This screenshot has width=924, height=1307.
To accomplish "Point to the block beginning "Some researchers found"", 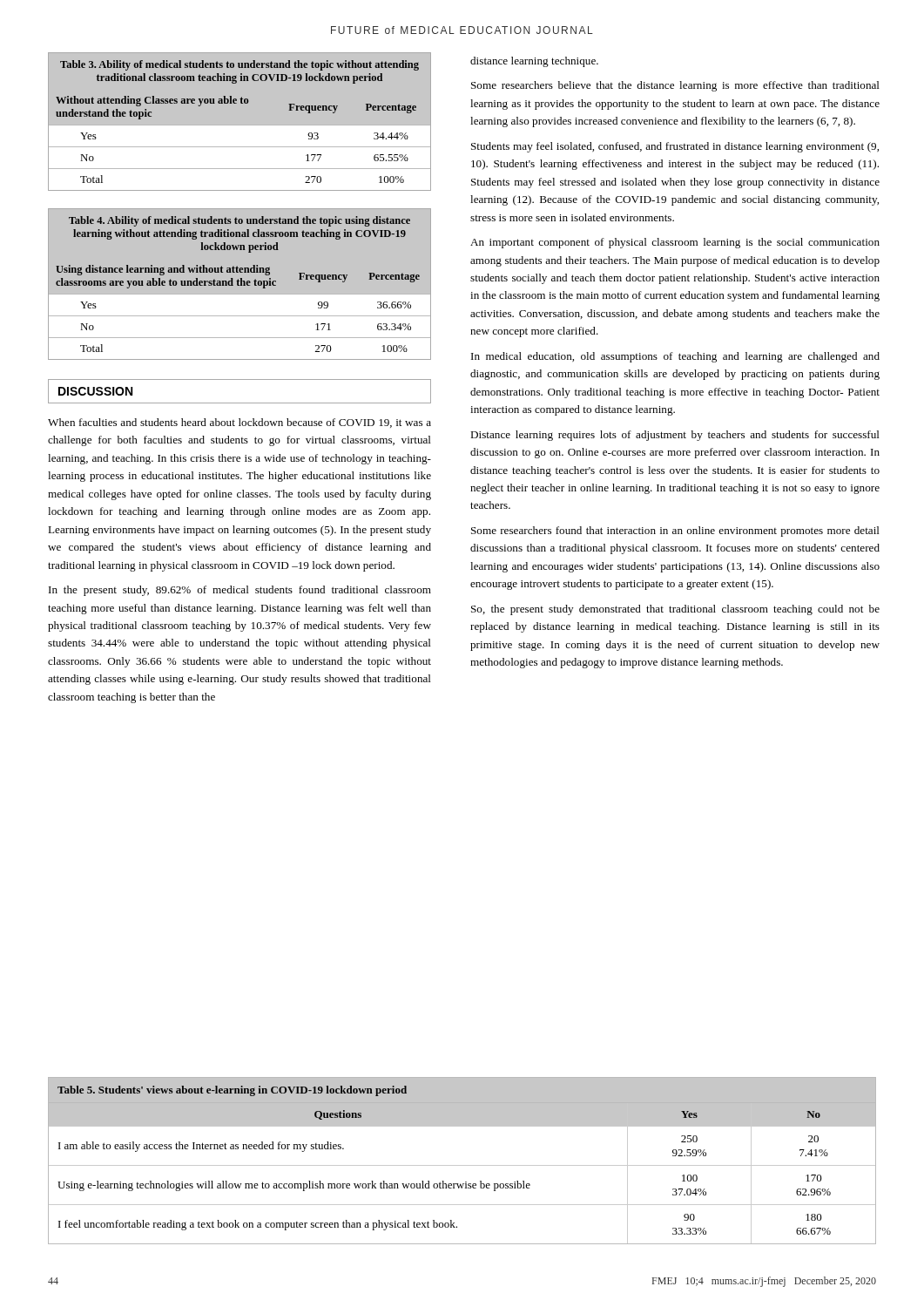I will click(675, 557).
